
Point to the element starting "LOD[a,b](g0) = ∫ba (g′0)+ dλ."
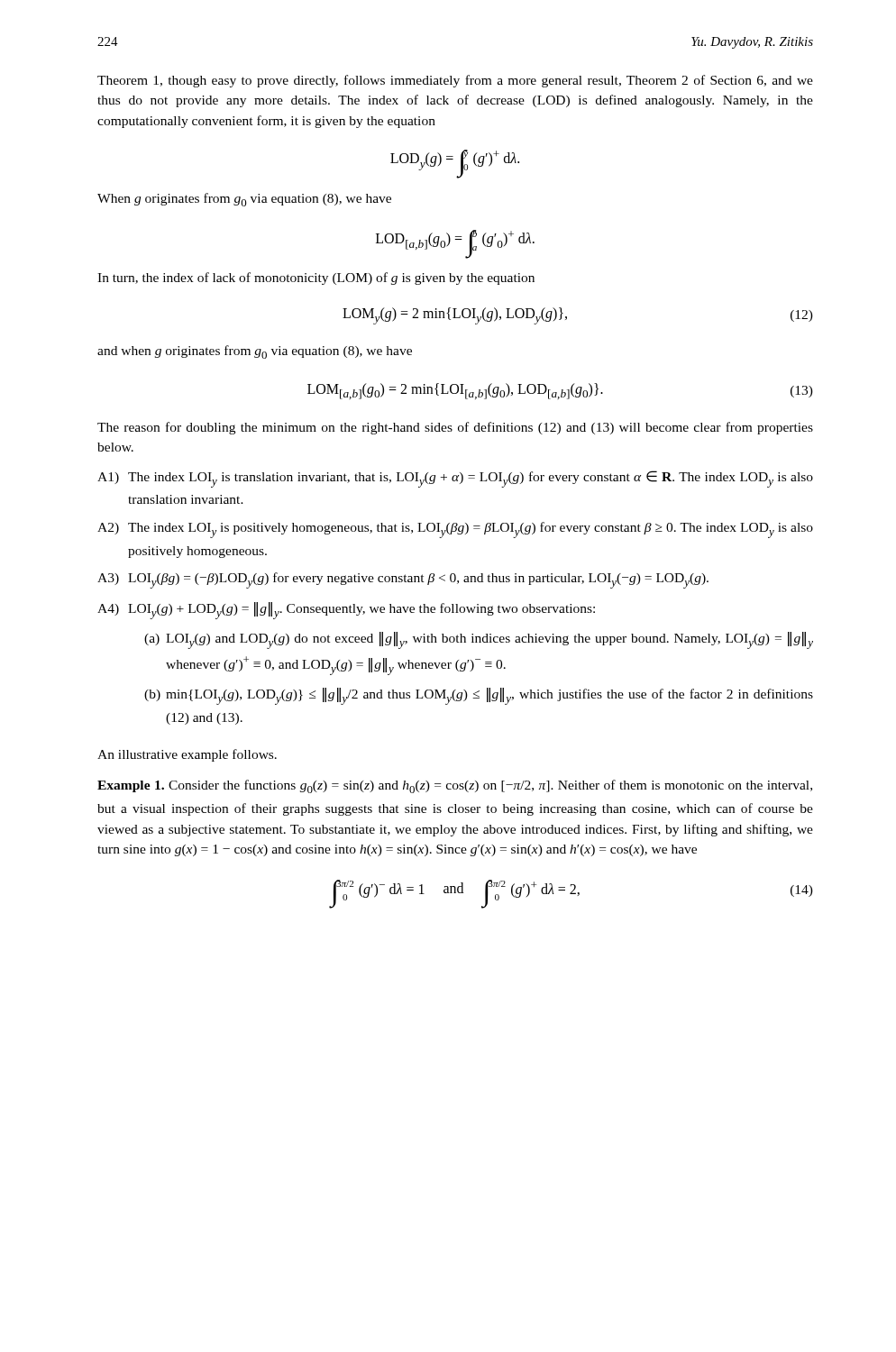click(x=455, y=240)
